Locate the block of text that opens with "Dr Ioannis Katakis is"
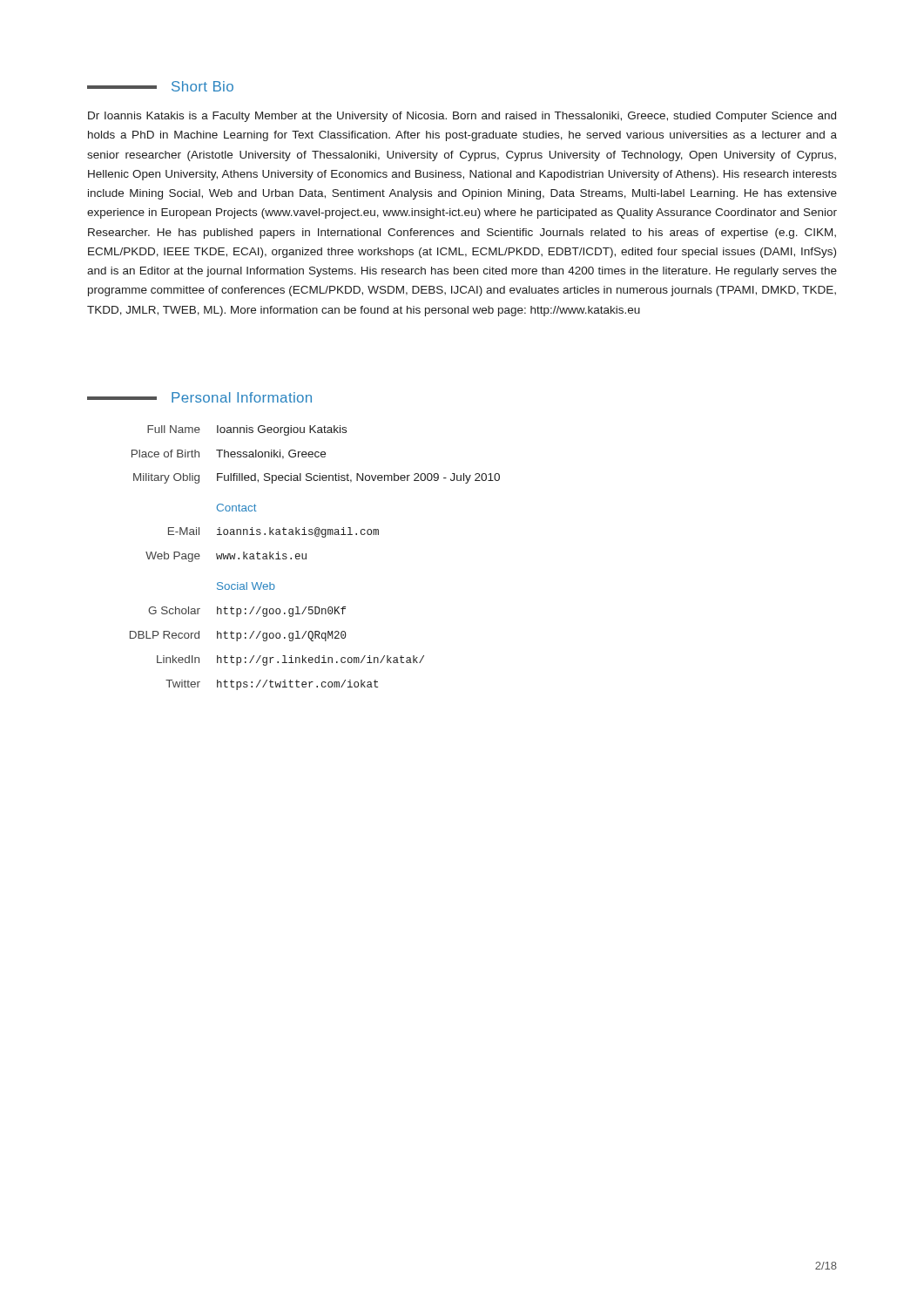The height and width of the screenshot is (1307, 924). [462, 212]
